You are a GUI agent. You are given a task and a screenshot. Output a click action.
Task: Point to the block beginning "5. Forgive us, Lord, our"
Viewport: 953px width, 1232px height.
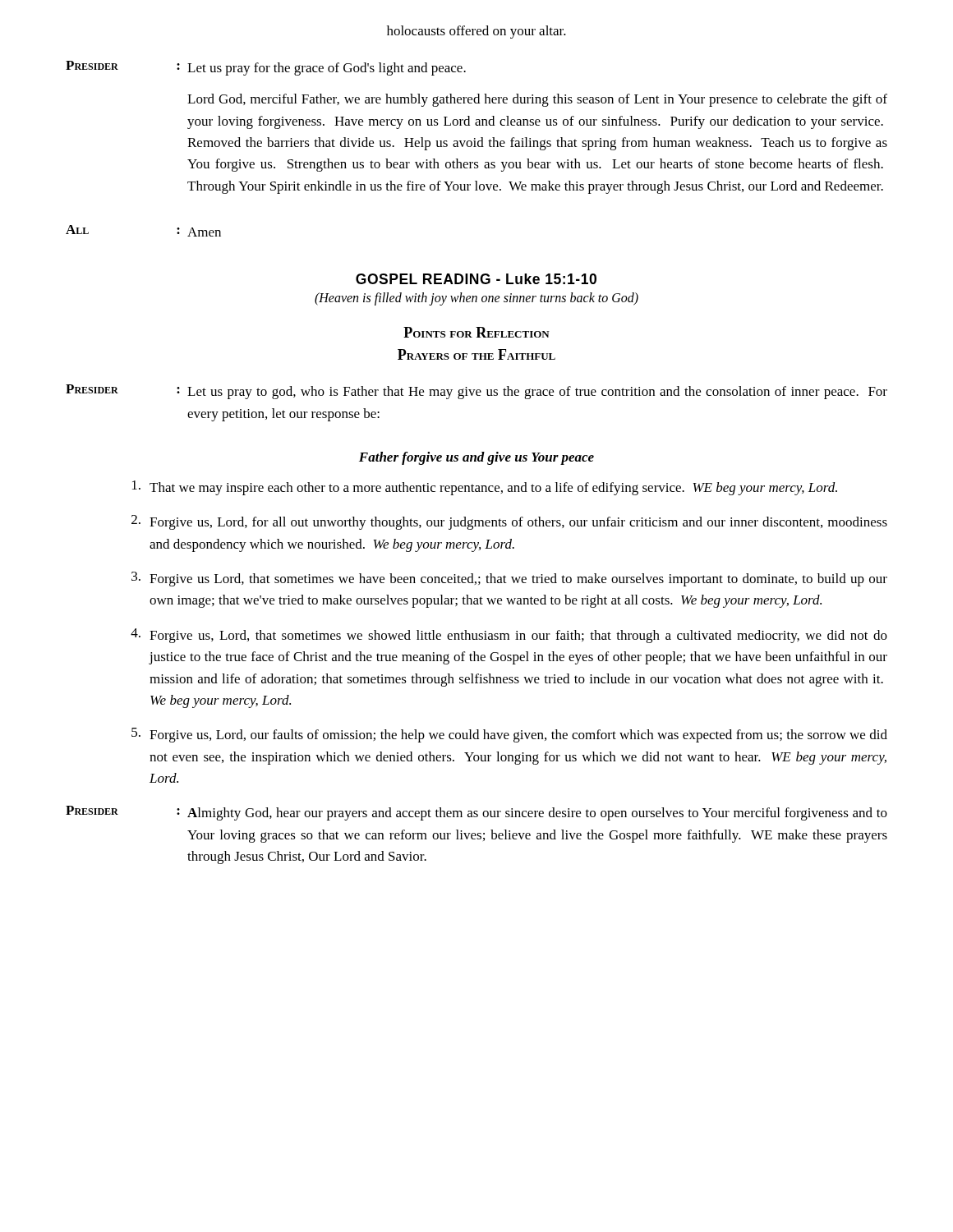(501, 757)
